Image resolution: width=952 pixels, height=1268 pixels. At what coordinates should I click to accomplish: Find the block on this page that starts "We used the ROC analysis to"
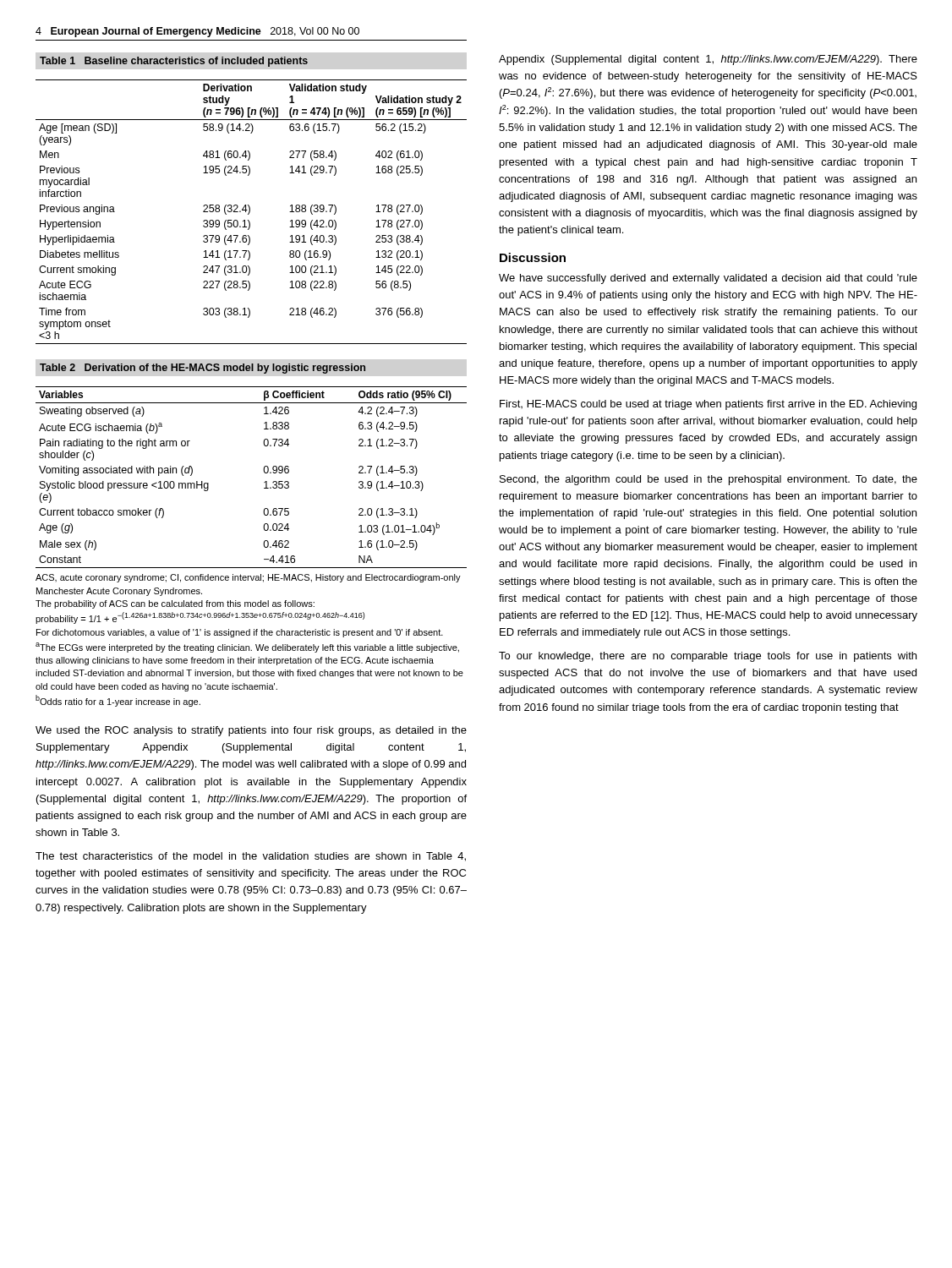pos(251,781)
